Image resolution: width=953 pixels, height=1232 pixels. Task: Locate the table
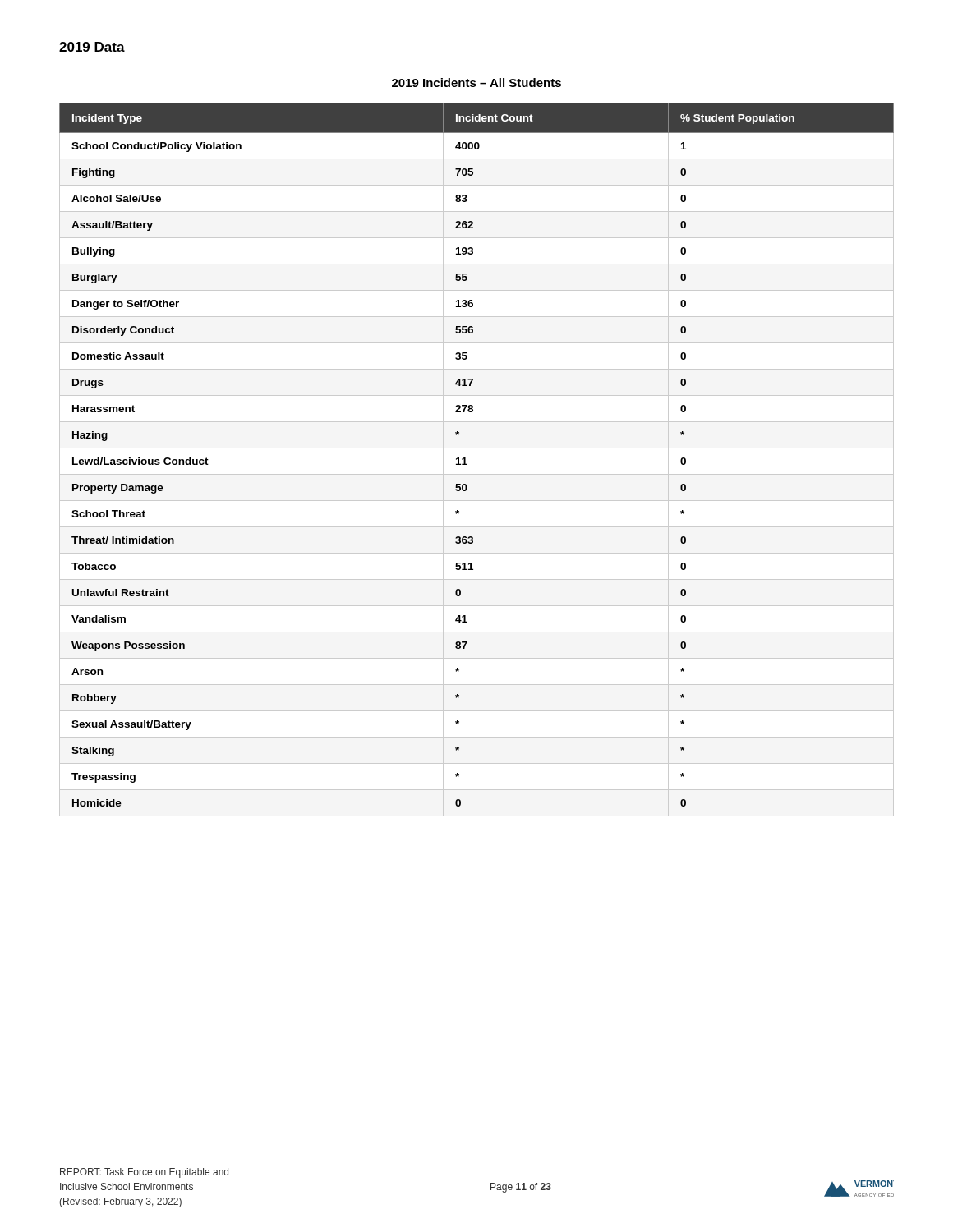[x=476, y=460]
